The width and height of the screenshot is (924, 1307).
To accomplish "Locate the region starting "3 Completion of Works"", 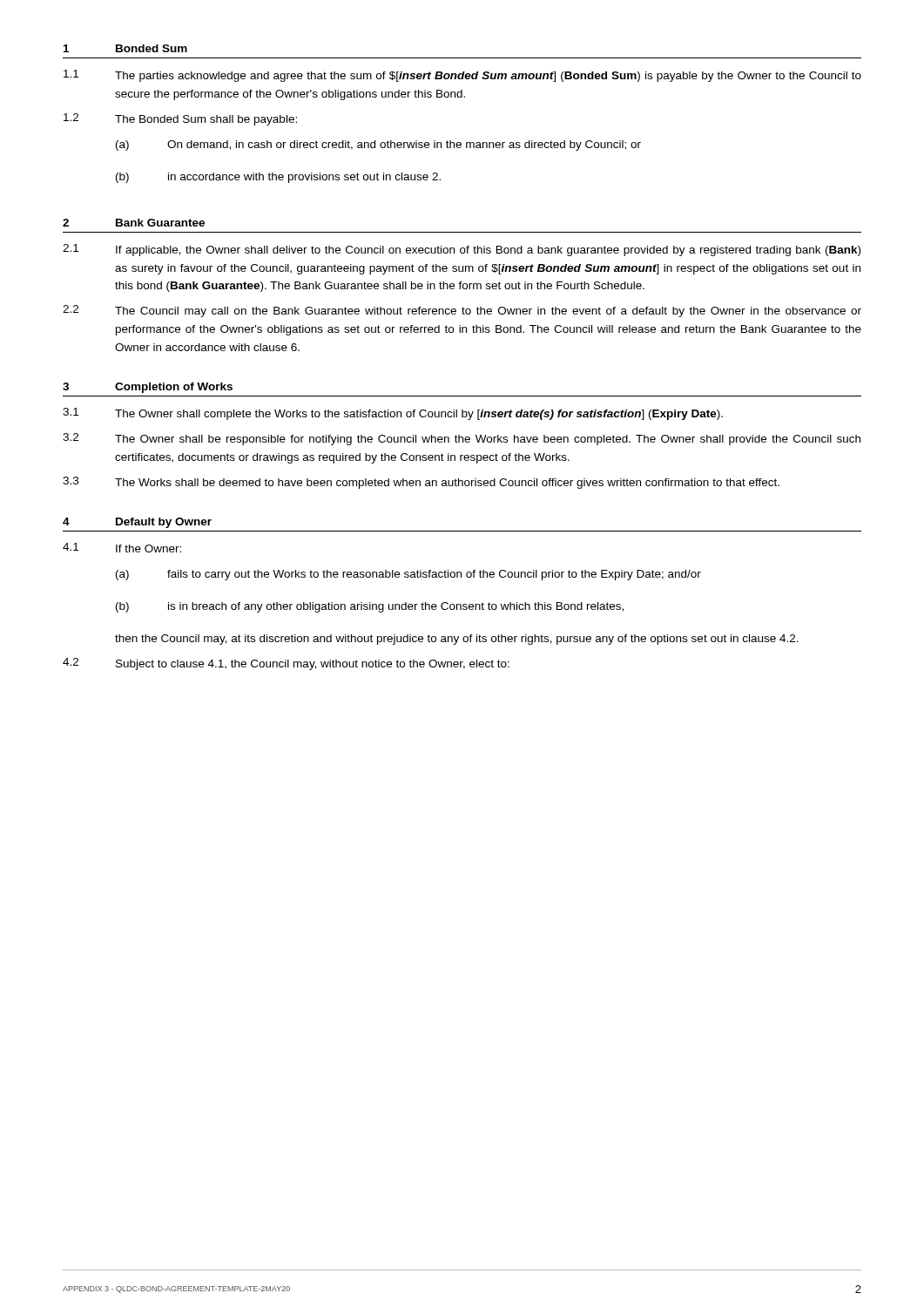I will 462,388.
